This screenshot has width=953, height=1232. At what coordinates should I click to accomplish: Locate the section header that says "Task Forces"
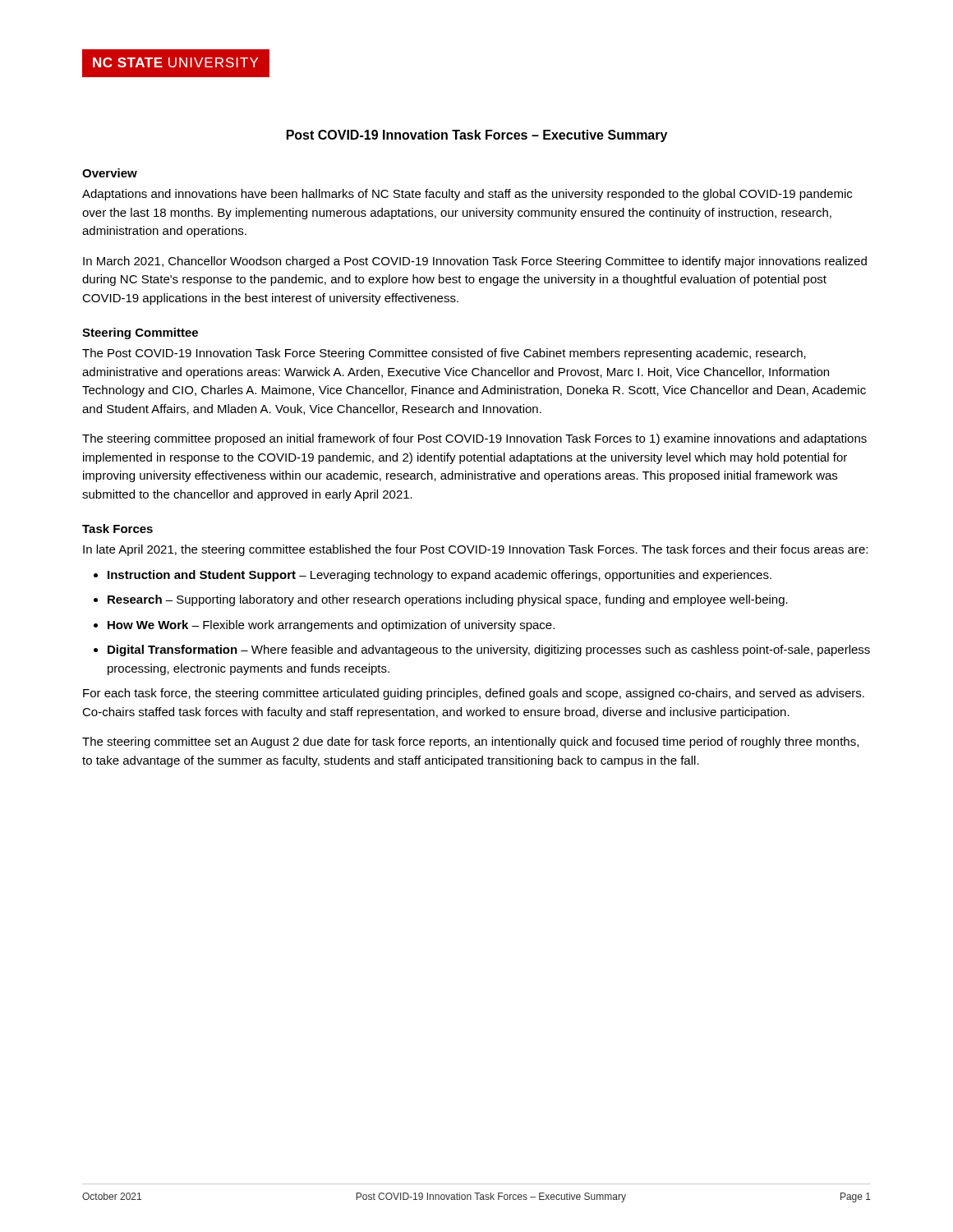coord(118,529)
